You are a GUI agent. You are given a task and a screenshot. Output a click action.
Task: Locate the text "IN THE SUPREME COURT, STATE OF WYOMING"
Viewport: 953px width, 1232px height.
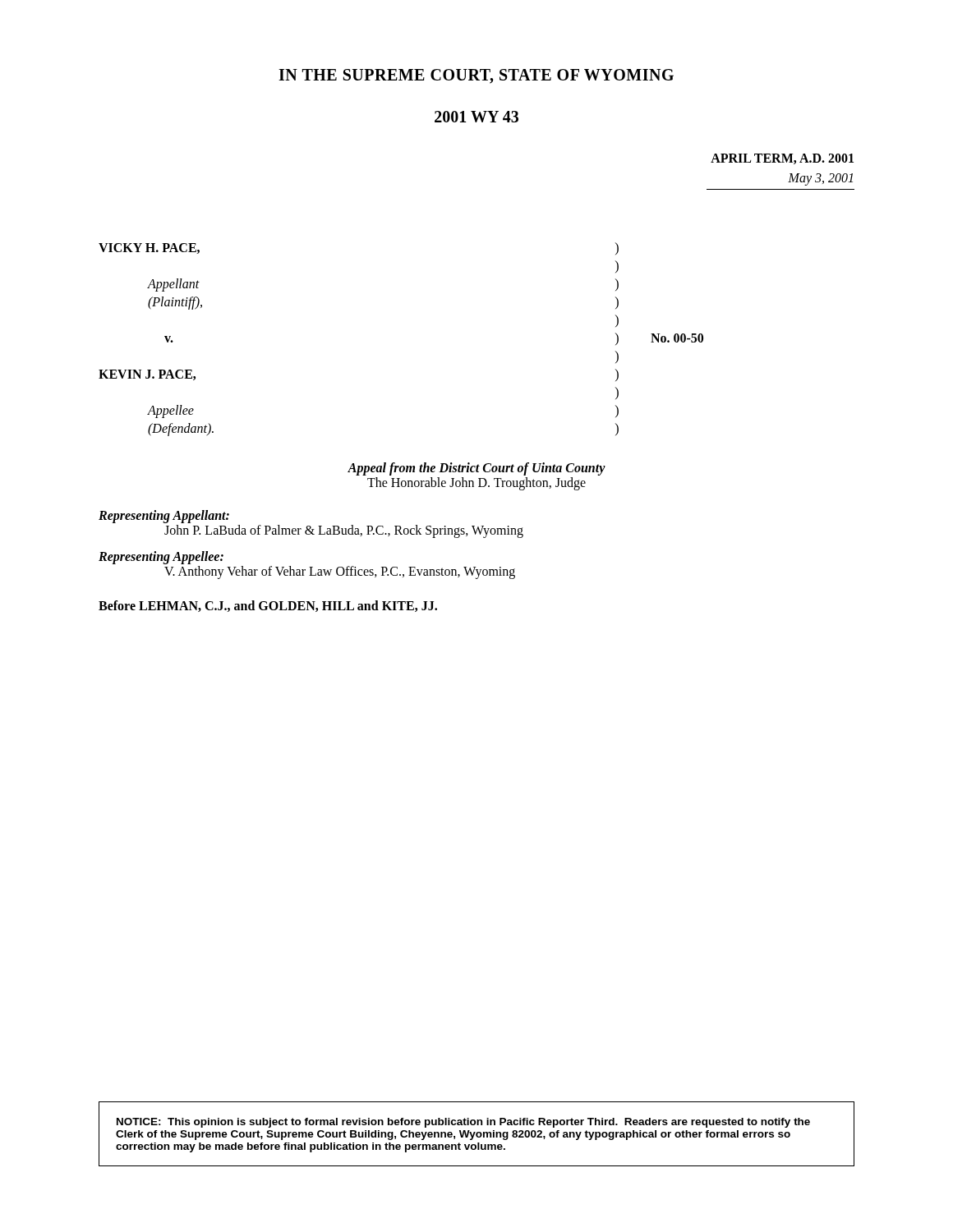coord(476,75)
